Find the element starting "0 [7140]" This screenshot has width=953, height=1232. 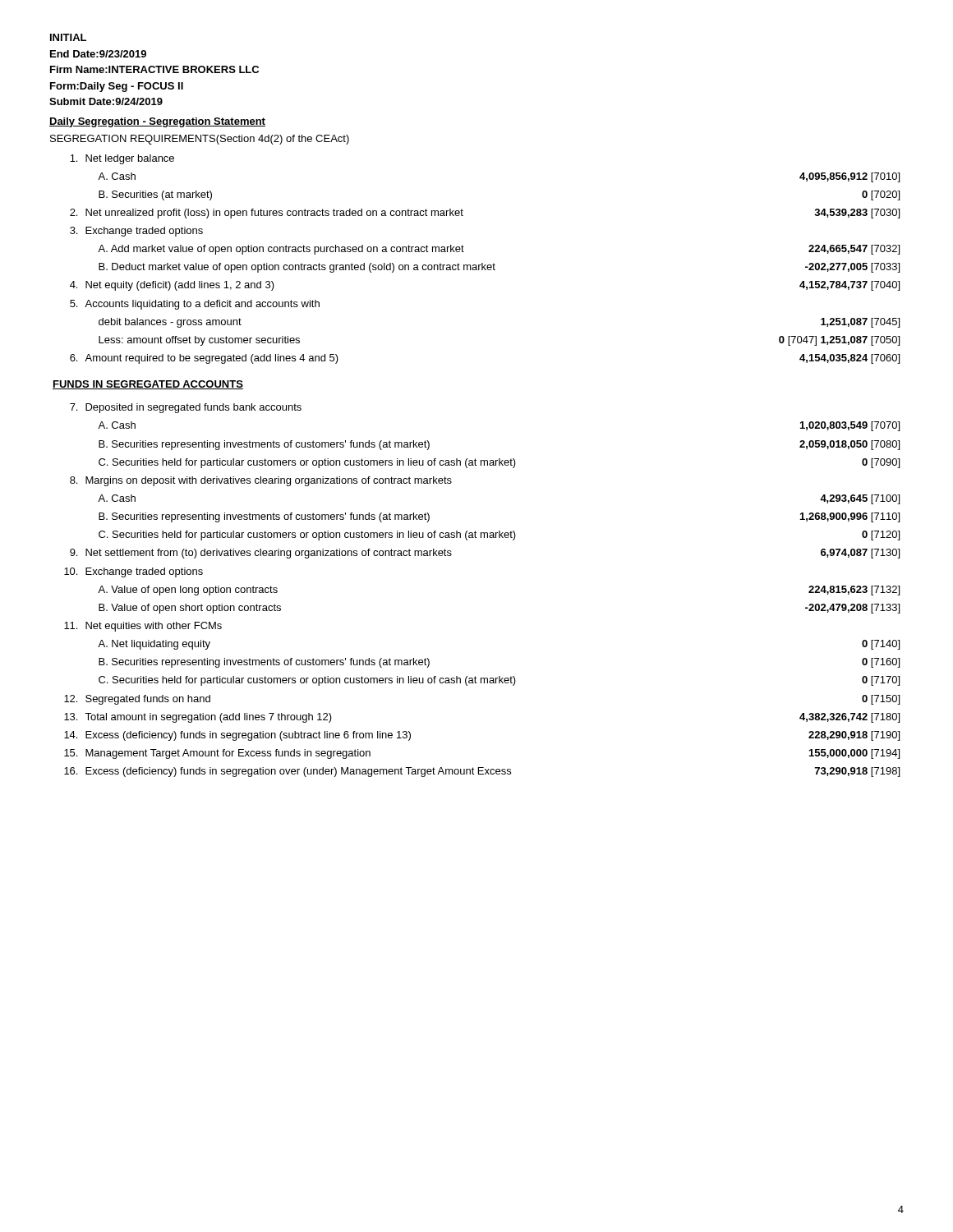(x=881, y=644)
